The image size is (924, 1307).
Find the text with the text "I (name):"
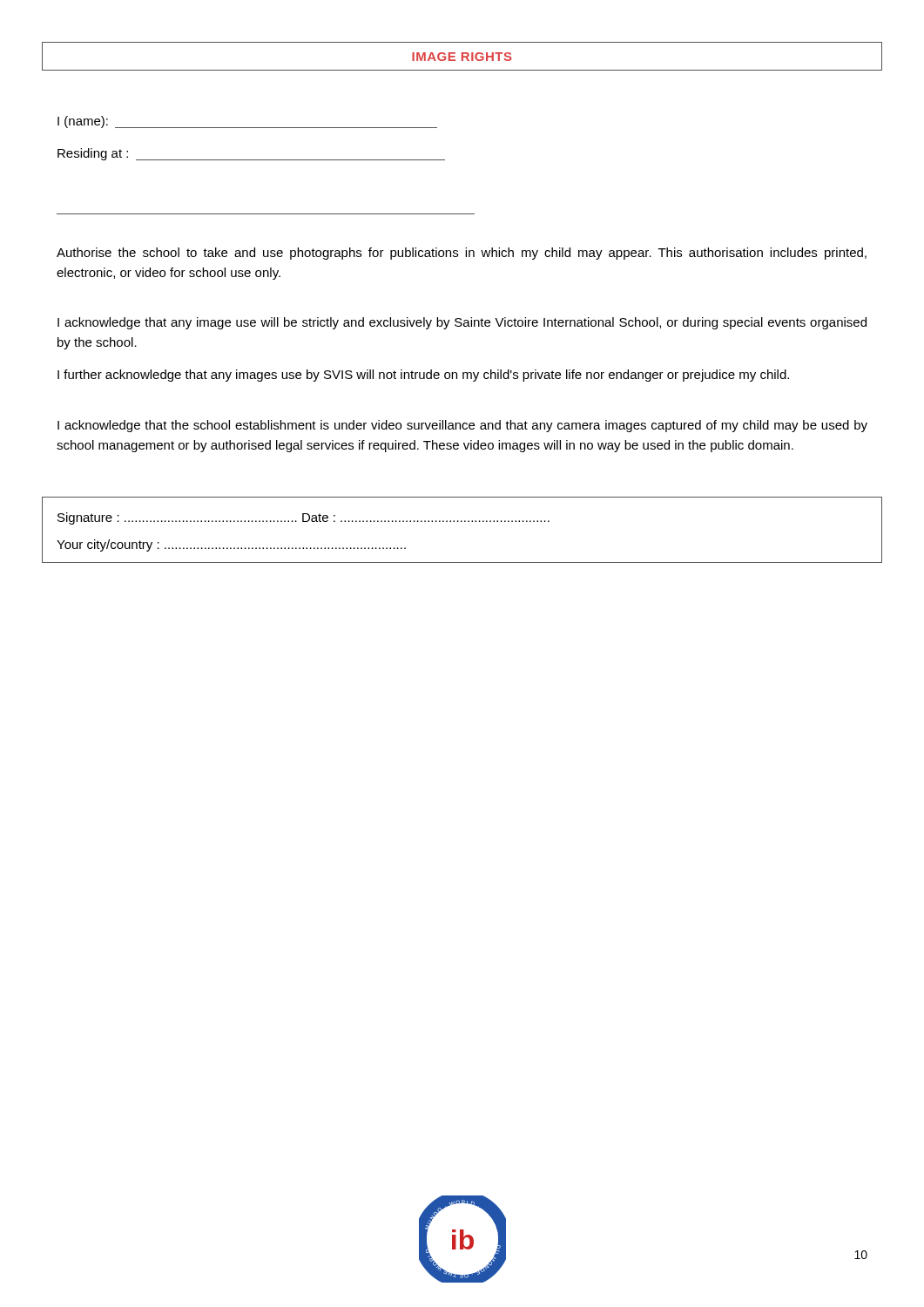(x=247, y=121)
